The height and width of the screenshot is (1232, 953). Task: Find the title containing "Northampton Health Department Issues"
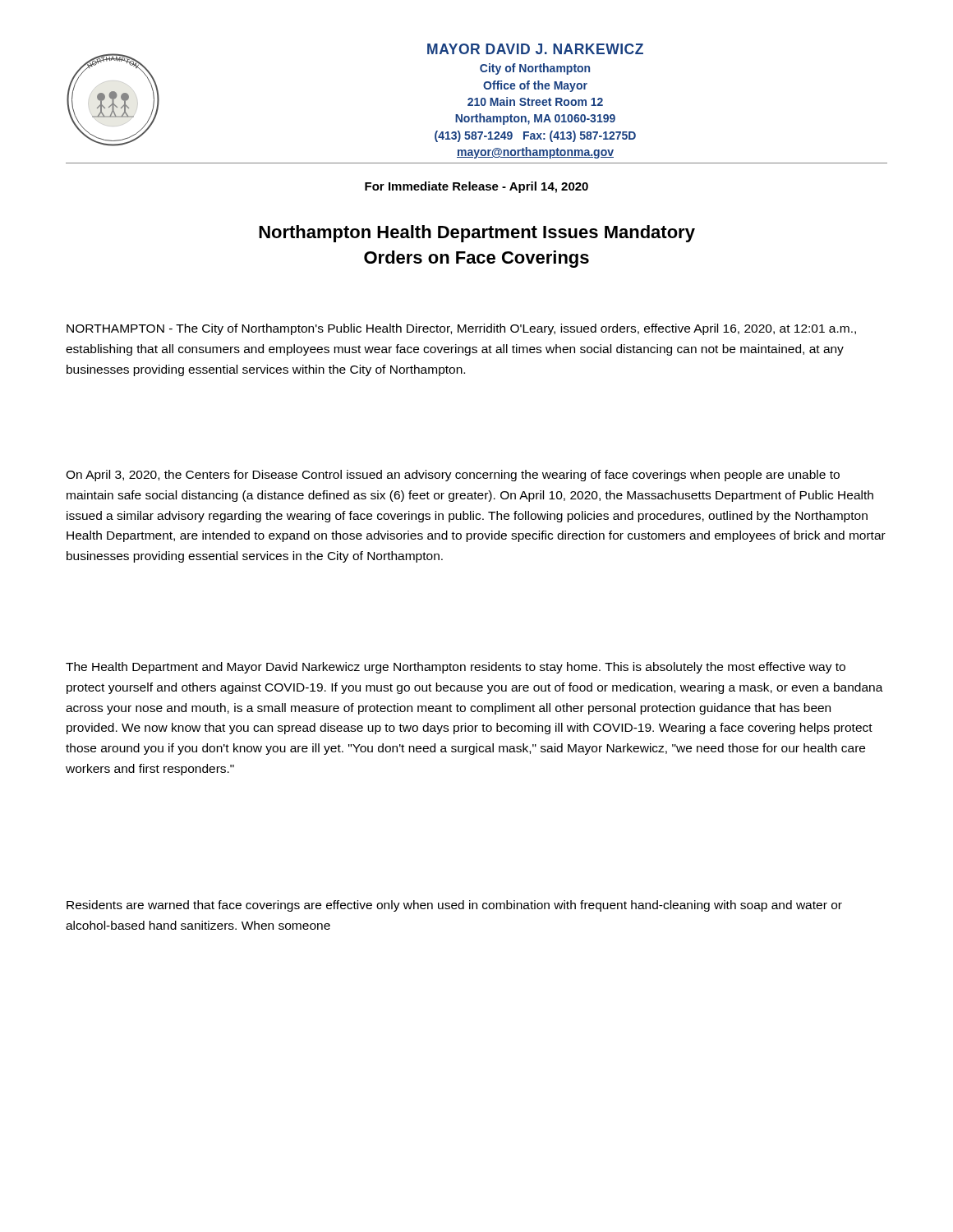(476, 245)
